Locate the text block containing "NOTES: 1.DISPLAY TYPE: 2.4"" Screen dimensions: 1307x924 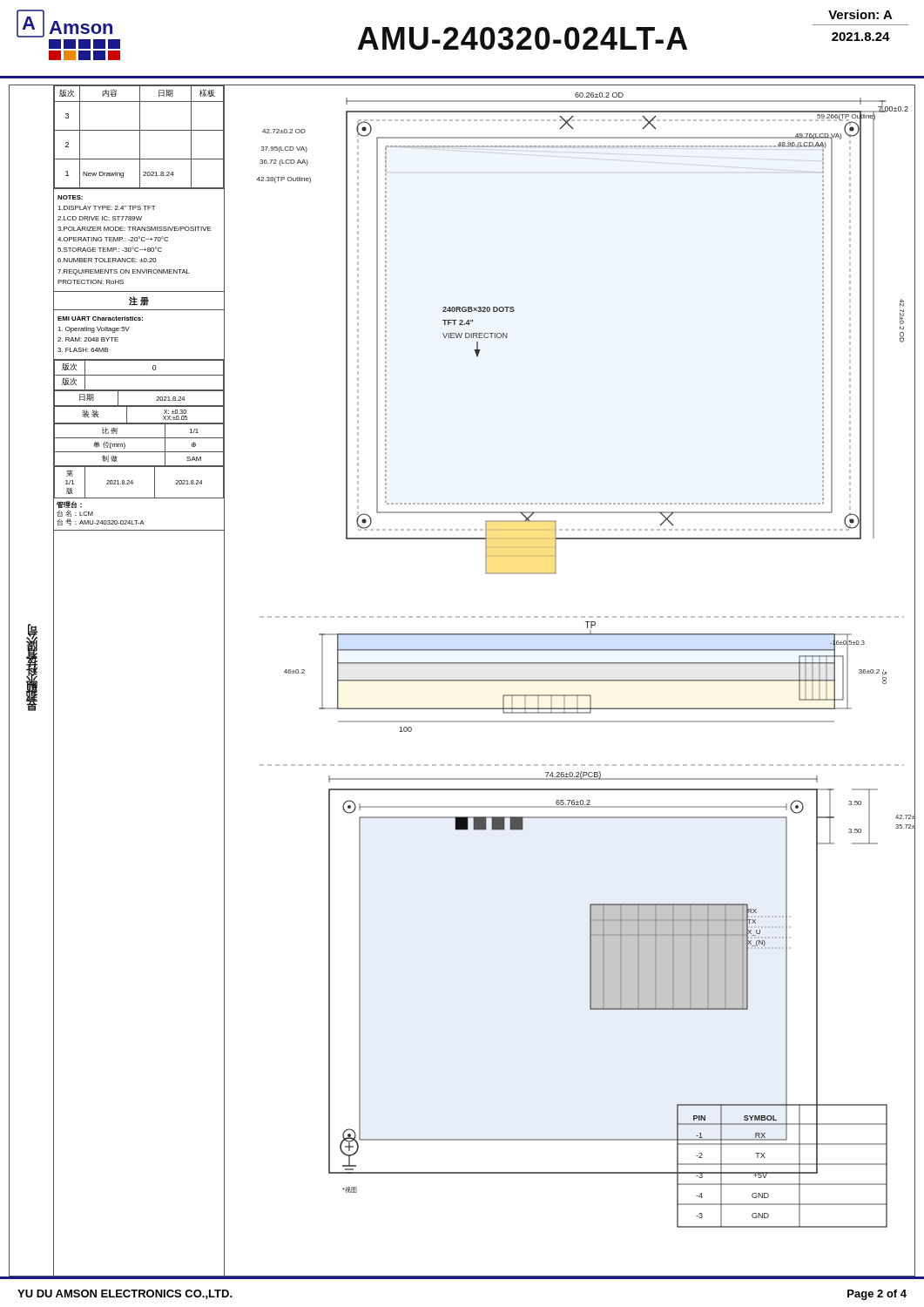click(134, 239)
